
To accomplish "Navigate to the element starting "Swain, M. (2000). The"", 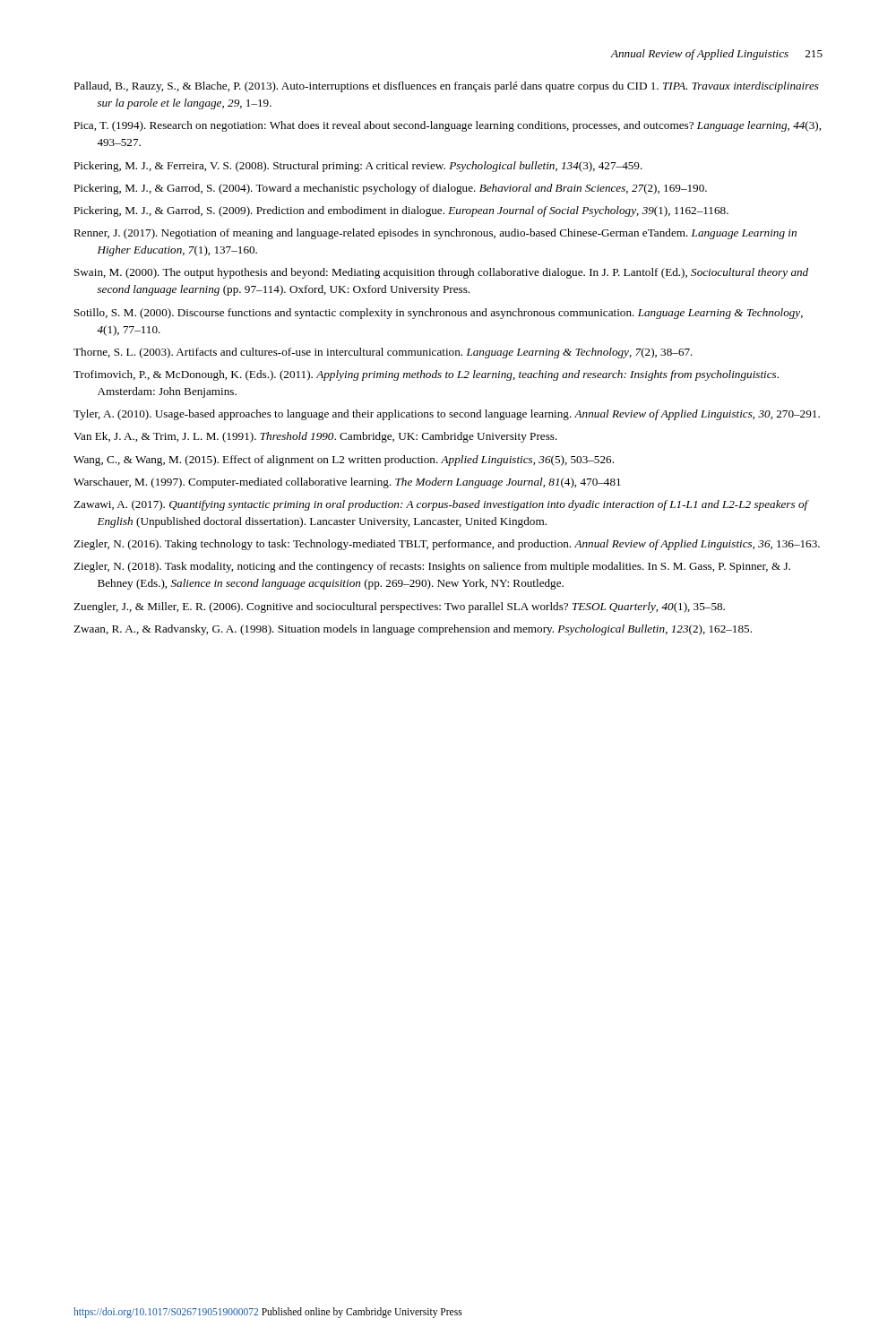I will [441, 281].
